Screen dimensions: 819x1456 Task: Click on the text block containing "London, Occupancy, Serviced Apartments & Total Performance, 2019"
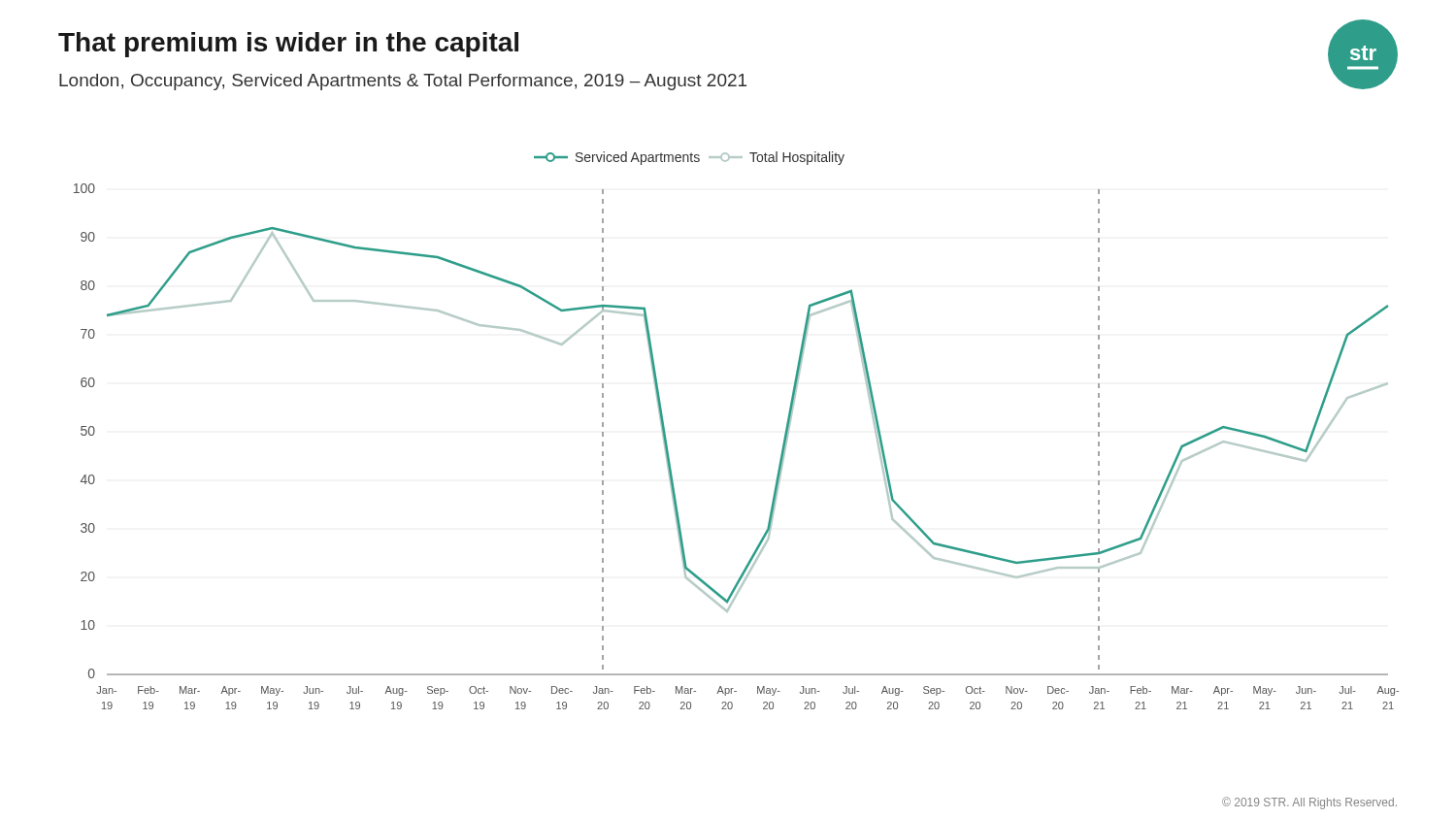403,80
